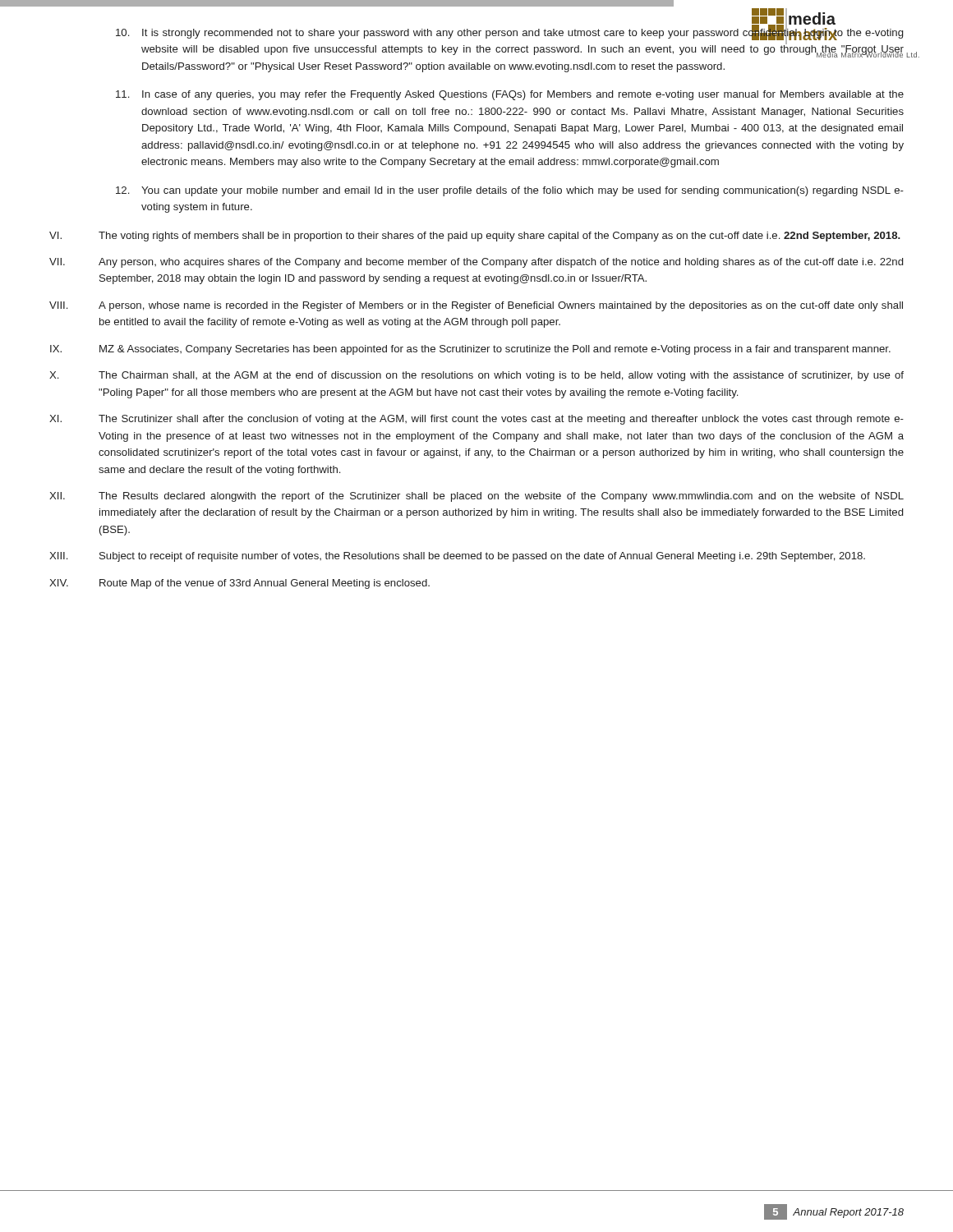
Task: Select the list item with the text "12. You can update your mobile"
Action: pos(509,199)
